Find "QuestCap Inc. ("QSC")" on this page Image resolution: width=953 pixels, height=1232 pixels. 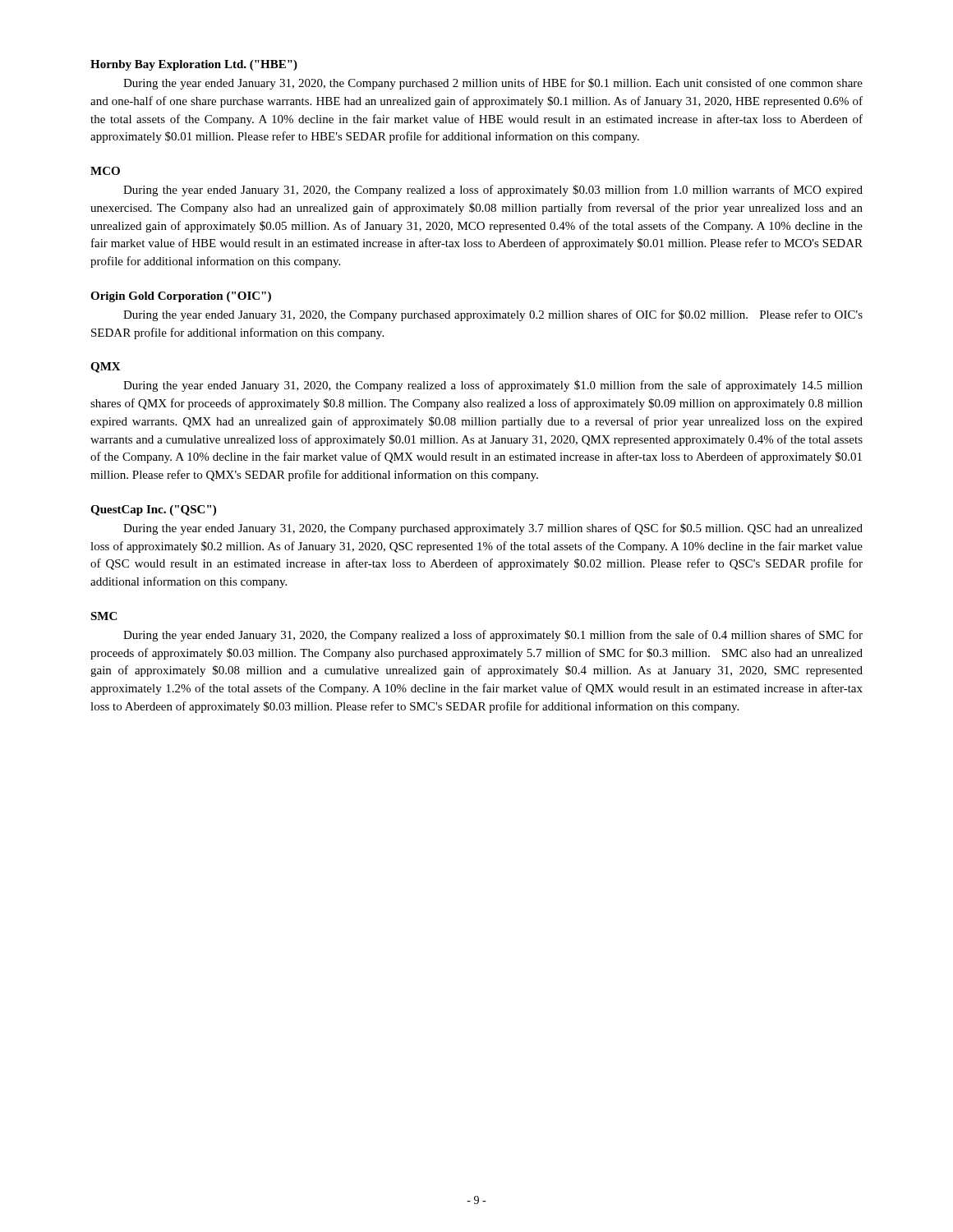(154, 509)
